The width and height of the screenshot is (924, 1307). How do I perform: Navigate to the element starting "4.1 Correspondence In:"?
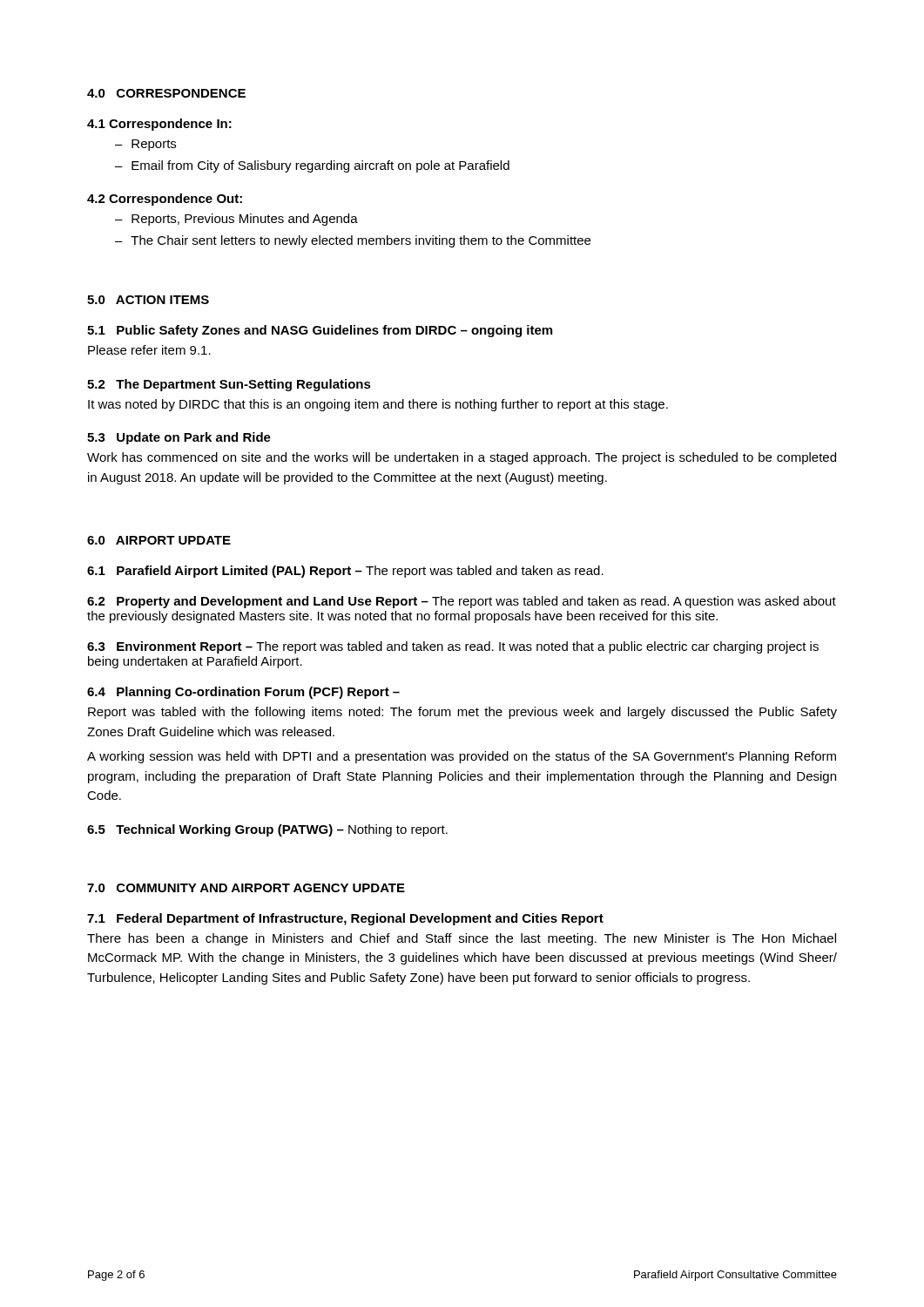point(160,123)
